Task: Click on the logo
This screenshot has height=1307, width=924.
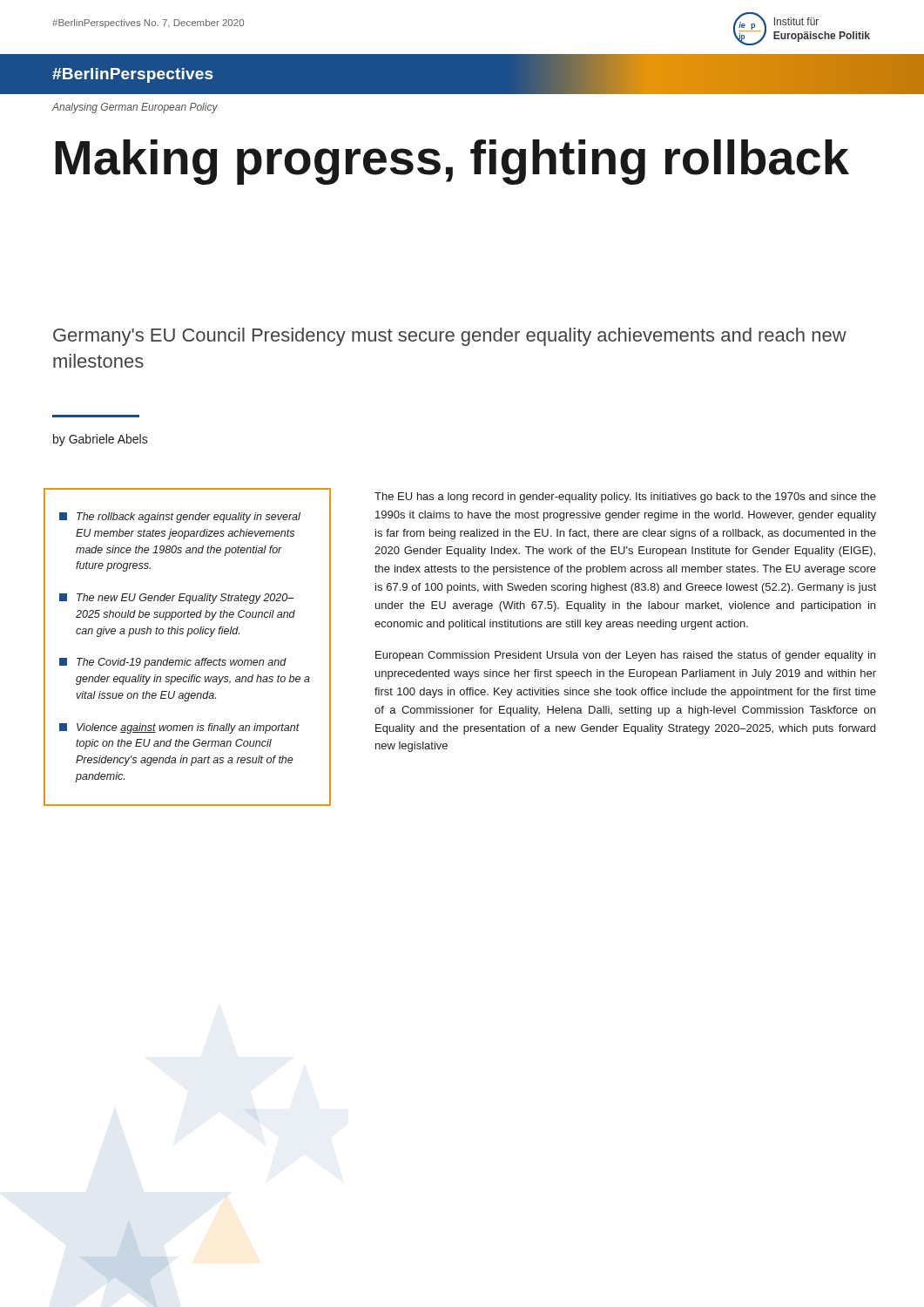Action: (x=801, y=29)
